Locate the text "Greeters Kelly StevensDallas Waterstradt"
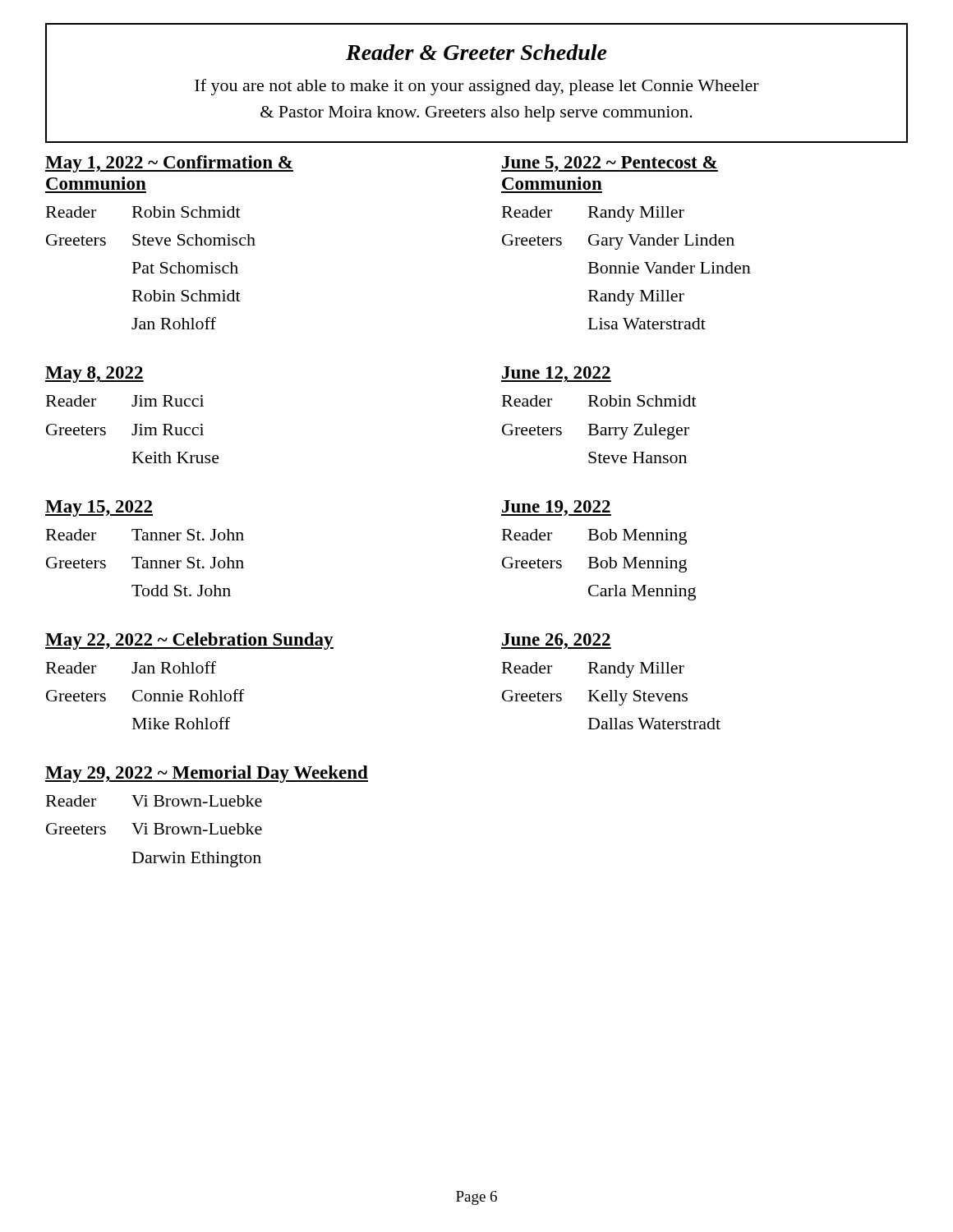The image size is (953, 1232). [x=611, y=710]
